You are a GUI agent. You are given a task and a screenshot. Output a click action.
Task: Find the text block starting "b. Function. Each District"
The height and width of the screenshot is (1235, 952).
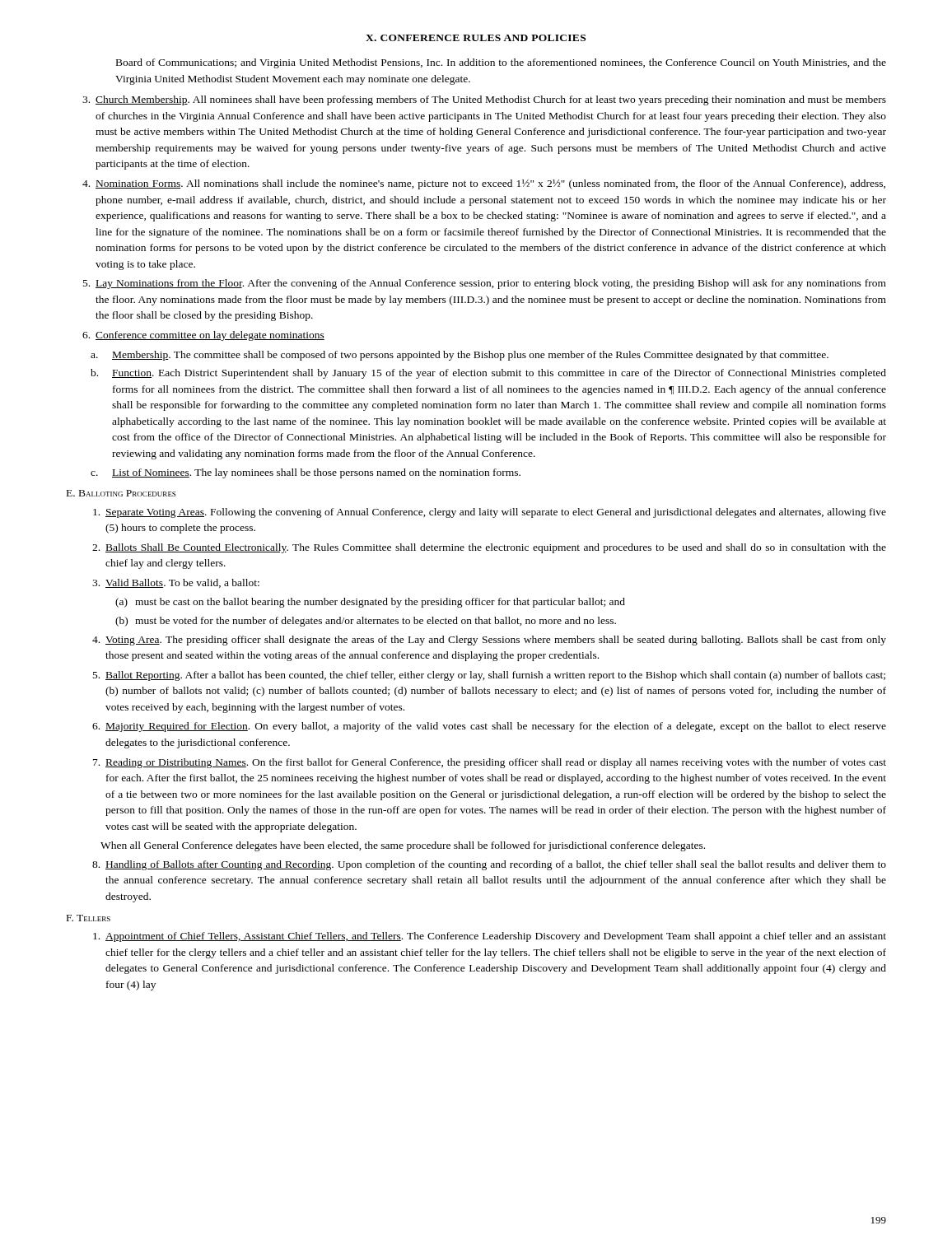(x=488, y=413)
